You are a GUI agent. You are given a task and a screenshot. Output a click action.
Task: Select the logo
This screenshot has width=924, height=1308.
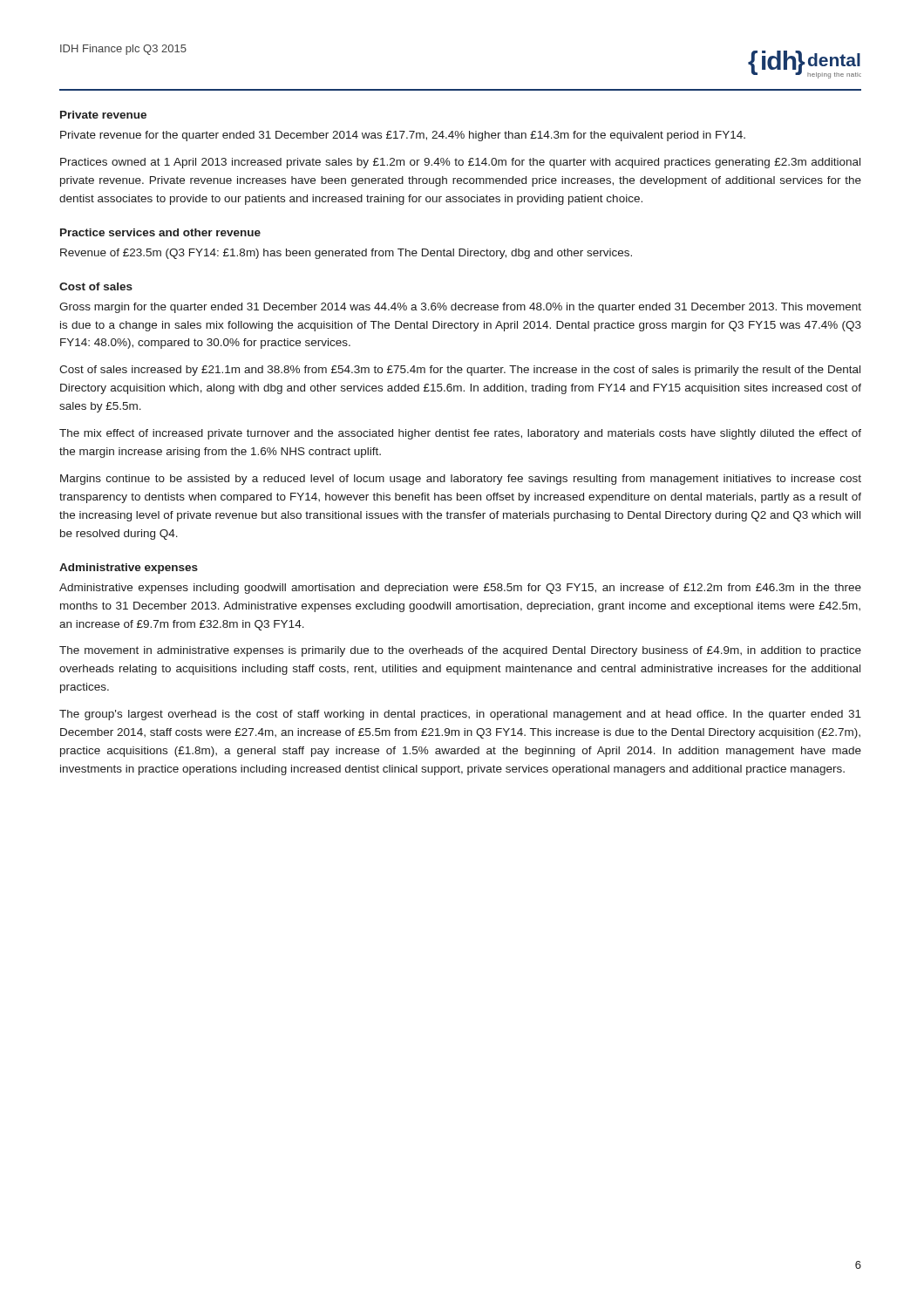[805, 61]
